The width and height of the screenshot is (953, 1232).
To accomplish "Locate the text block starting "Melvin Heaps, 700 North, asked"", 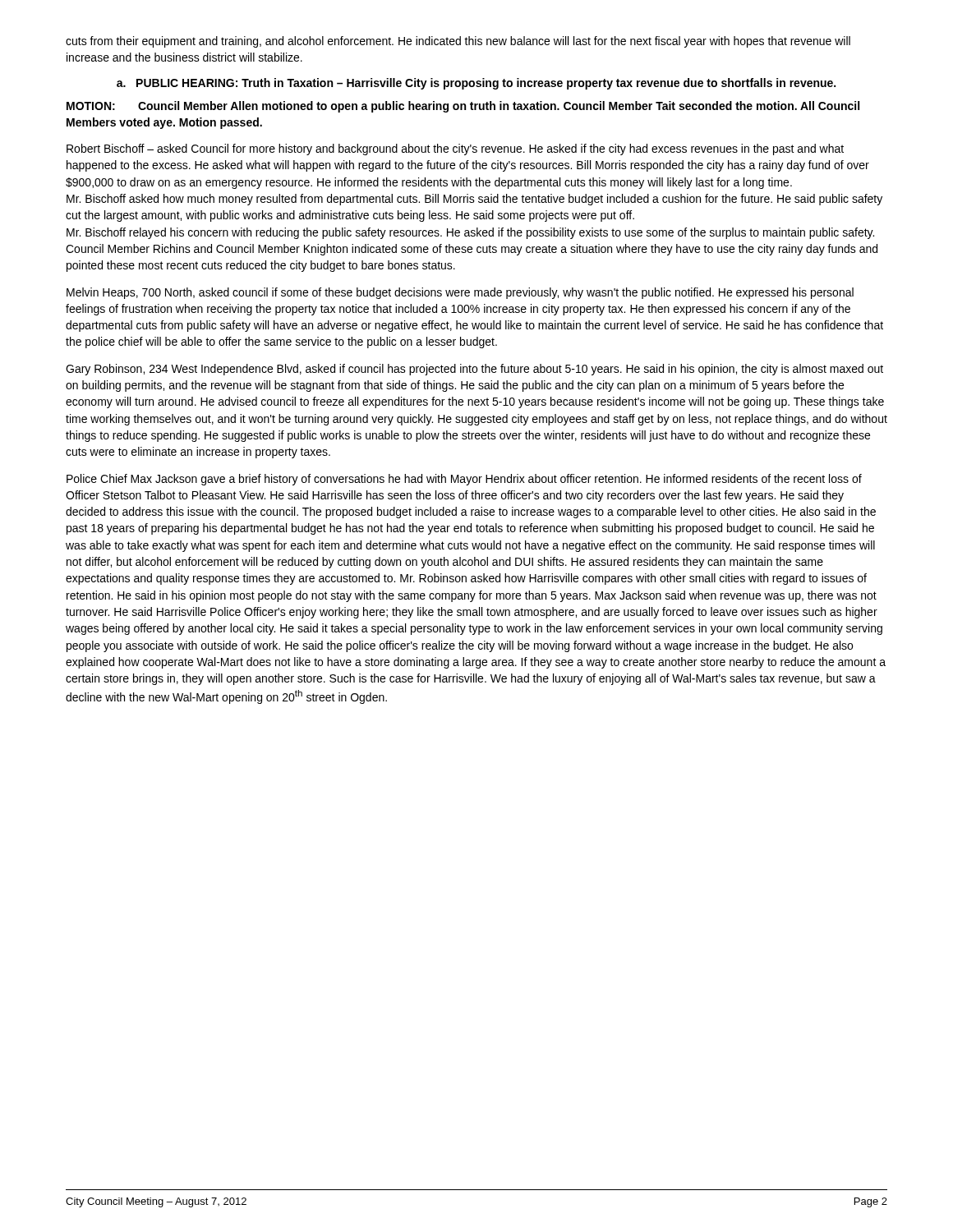I will pos(474,317).
